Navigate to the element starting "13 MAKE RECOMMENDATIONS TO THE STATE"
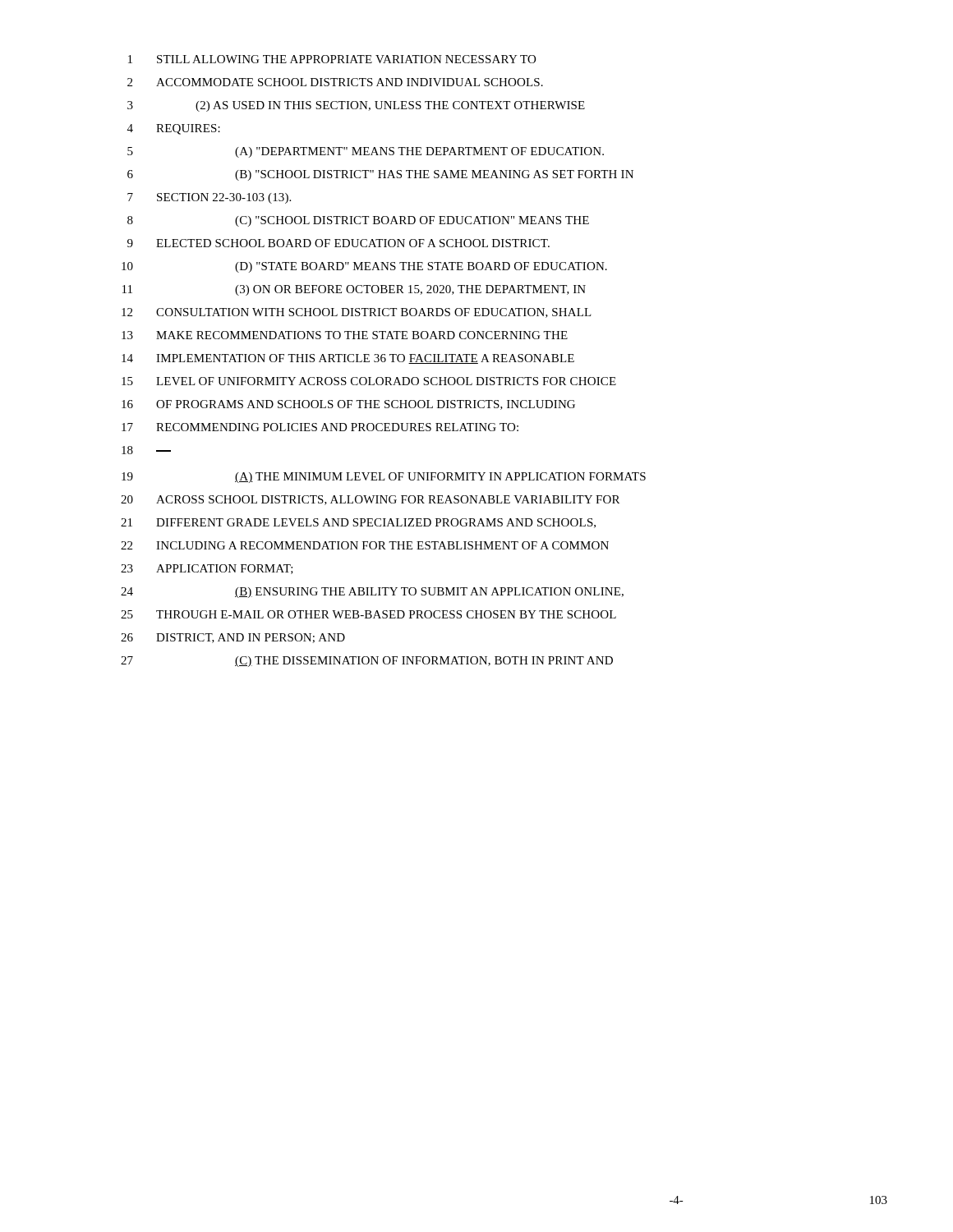 tap(493, 336)
